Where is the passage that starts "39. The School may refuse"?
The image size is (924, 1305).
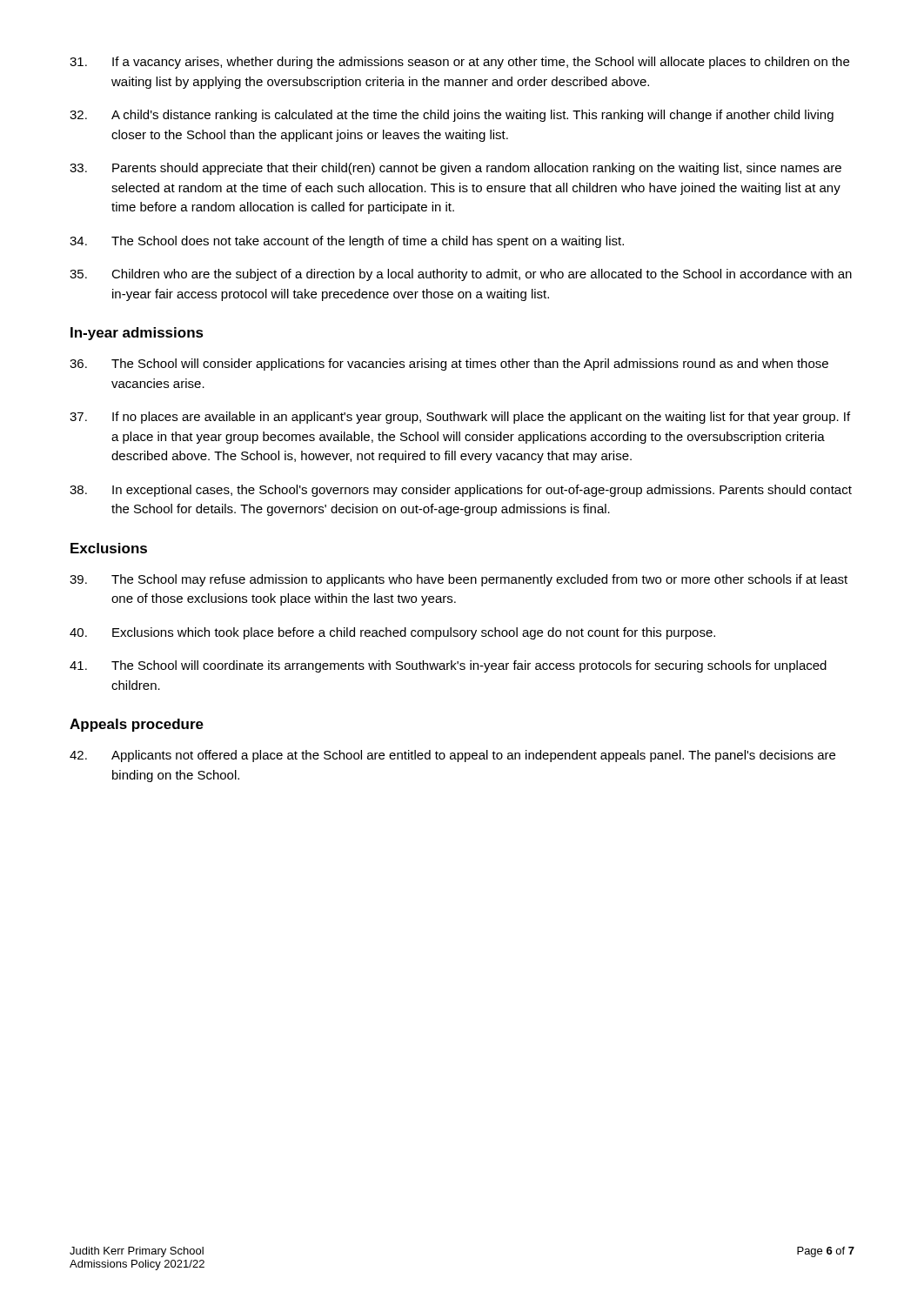coord(462,589)
